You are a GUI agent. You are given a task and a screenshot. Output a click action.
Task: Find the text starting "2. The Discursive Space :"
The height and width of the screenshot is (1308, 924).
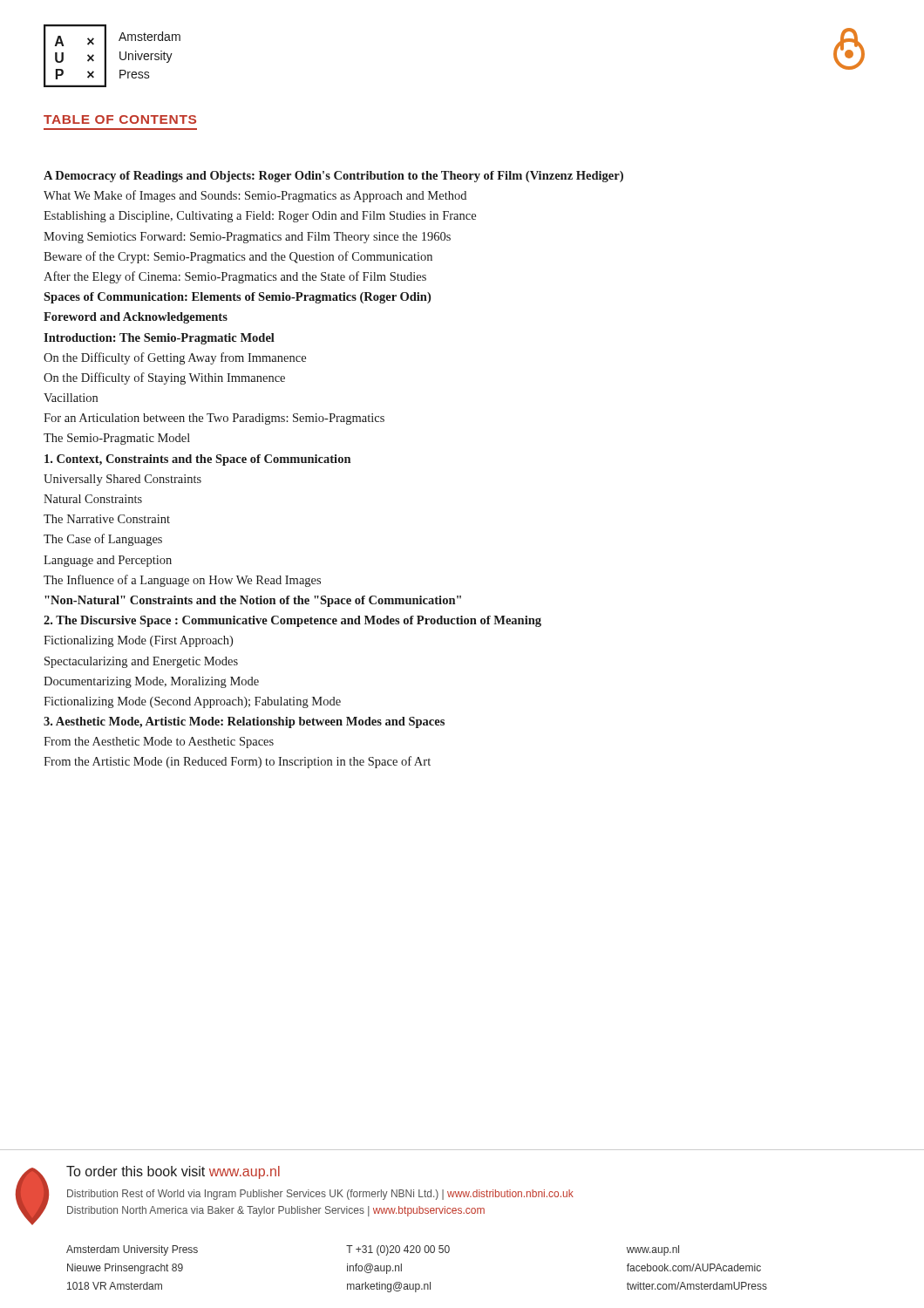click(292, 620)
